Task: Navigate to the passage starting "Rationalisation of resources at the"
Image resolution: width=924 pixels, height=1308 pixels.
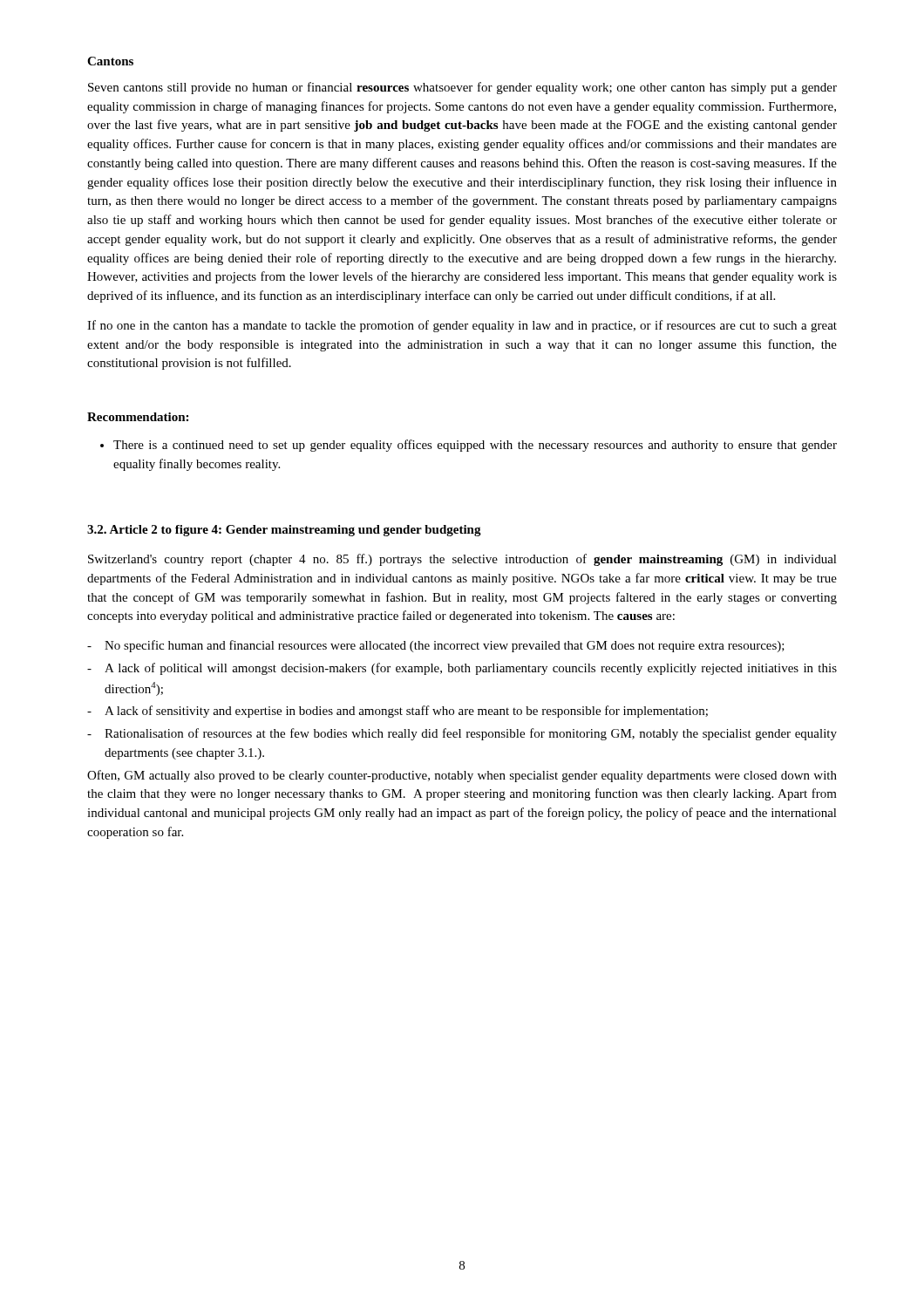Action: point(462,744)
